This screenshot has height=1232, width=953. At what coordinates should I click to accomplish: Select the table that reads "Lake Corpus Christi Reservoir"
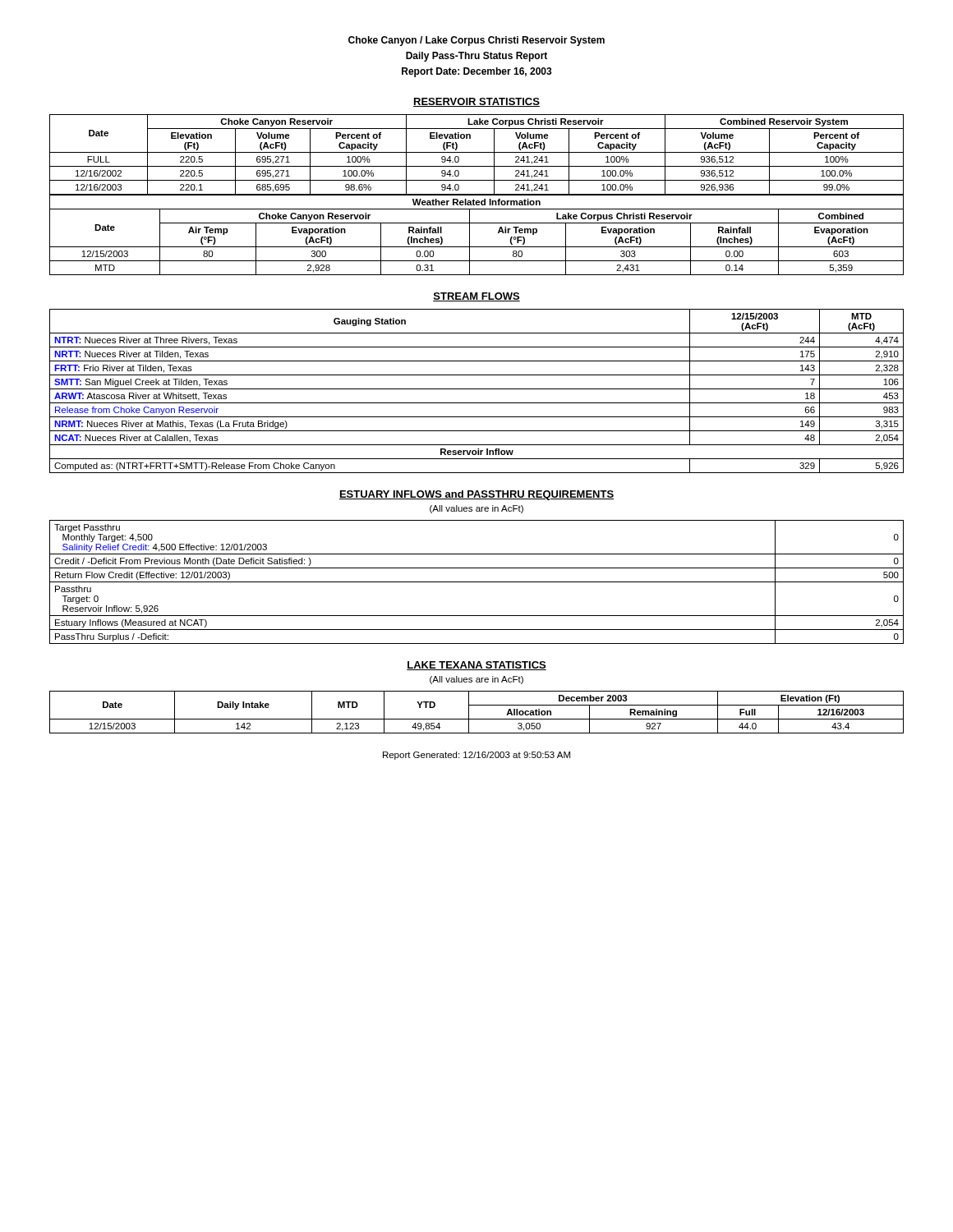[x=476, y=194]
